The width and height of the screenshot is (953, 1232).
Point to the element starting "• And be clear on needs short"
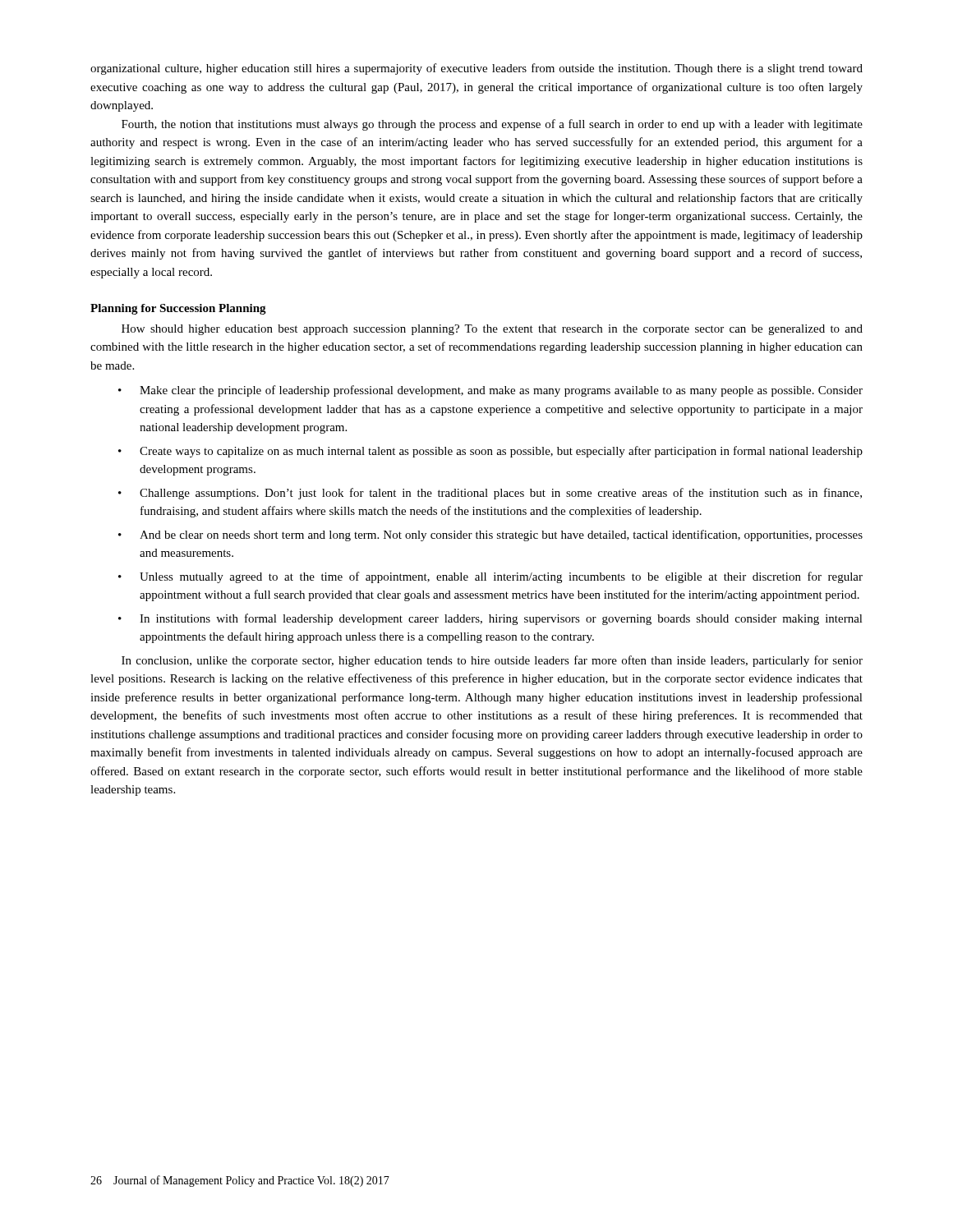490,544
